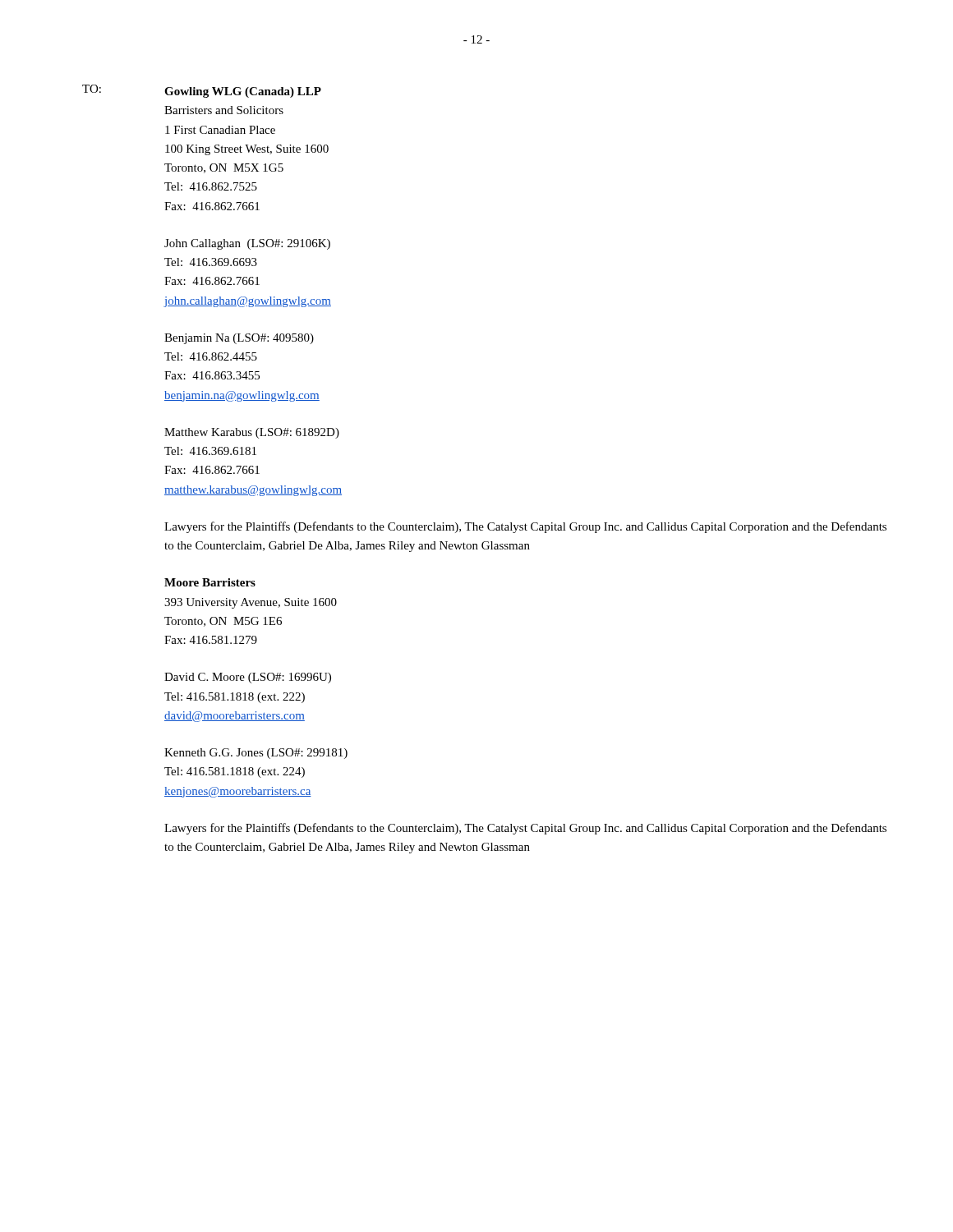Click on the text block containing "Matthew Karabus (LSO#:"
This screenshot has height=1232, width=953.
coord(253,460)
